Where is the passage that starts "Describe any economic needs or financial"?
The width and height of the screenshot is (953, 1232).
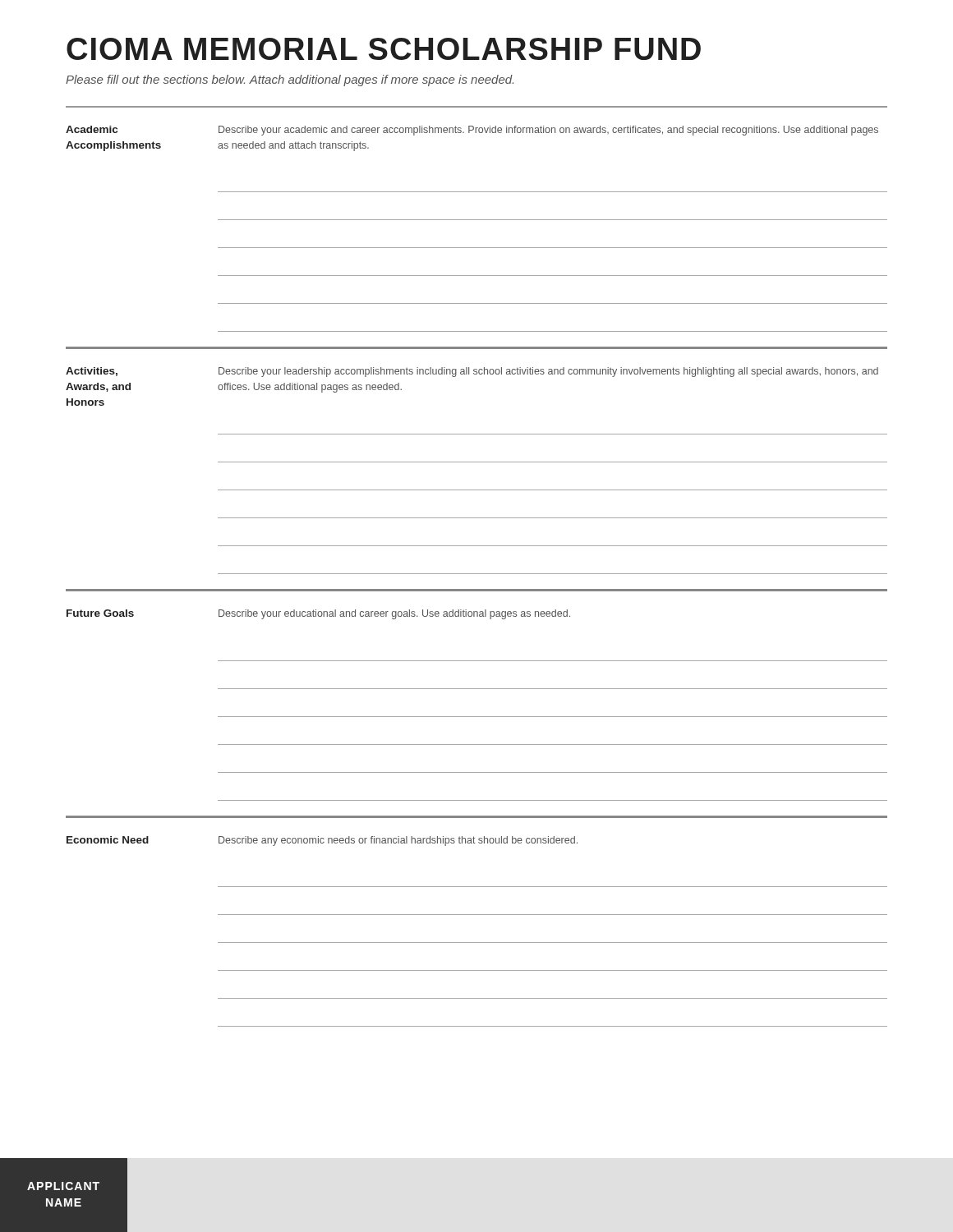point(398,840)
